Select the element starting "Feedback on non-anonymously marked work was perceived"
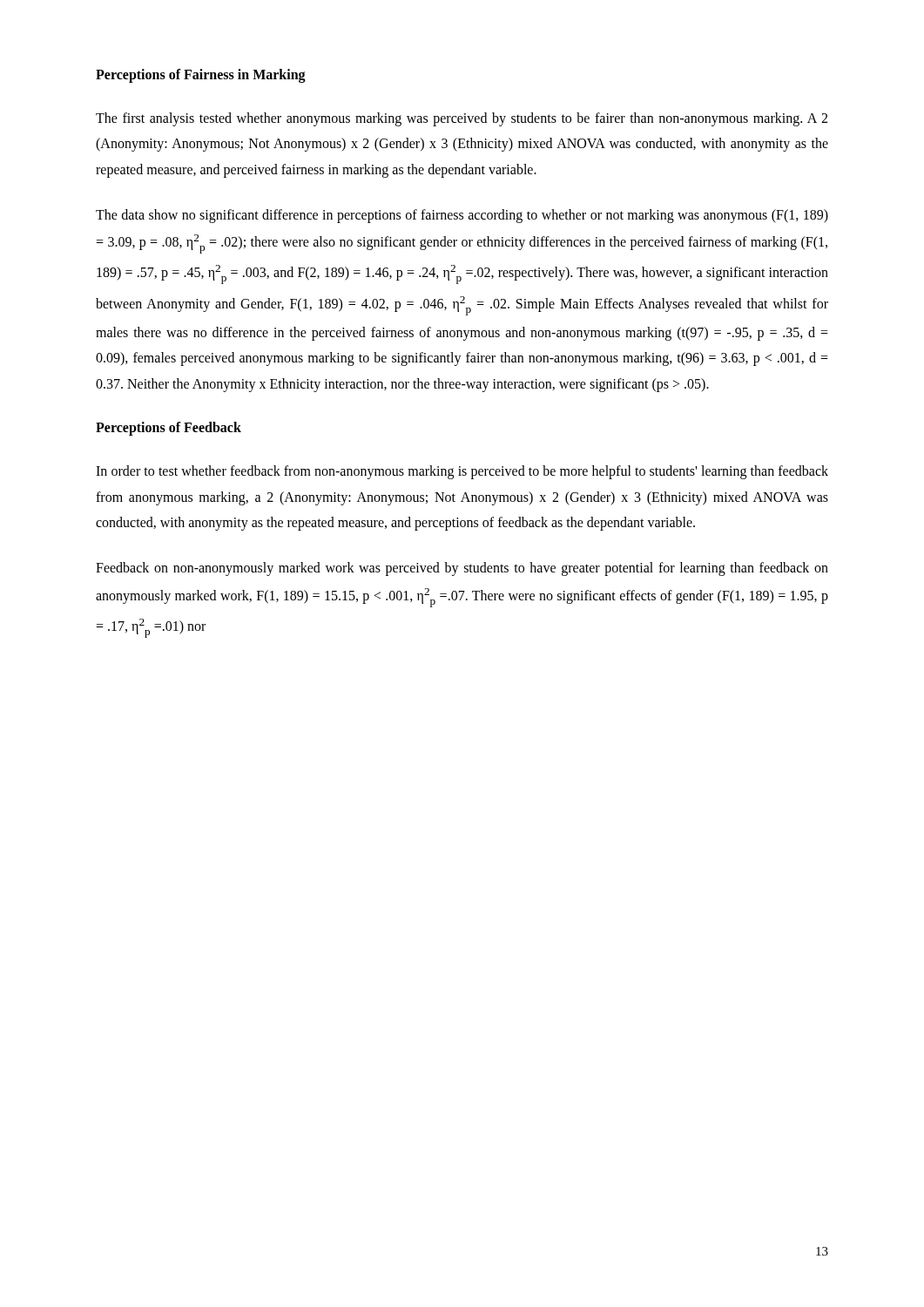The image size is (924, 1307). pos(462,599)
